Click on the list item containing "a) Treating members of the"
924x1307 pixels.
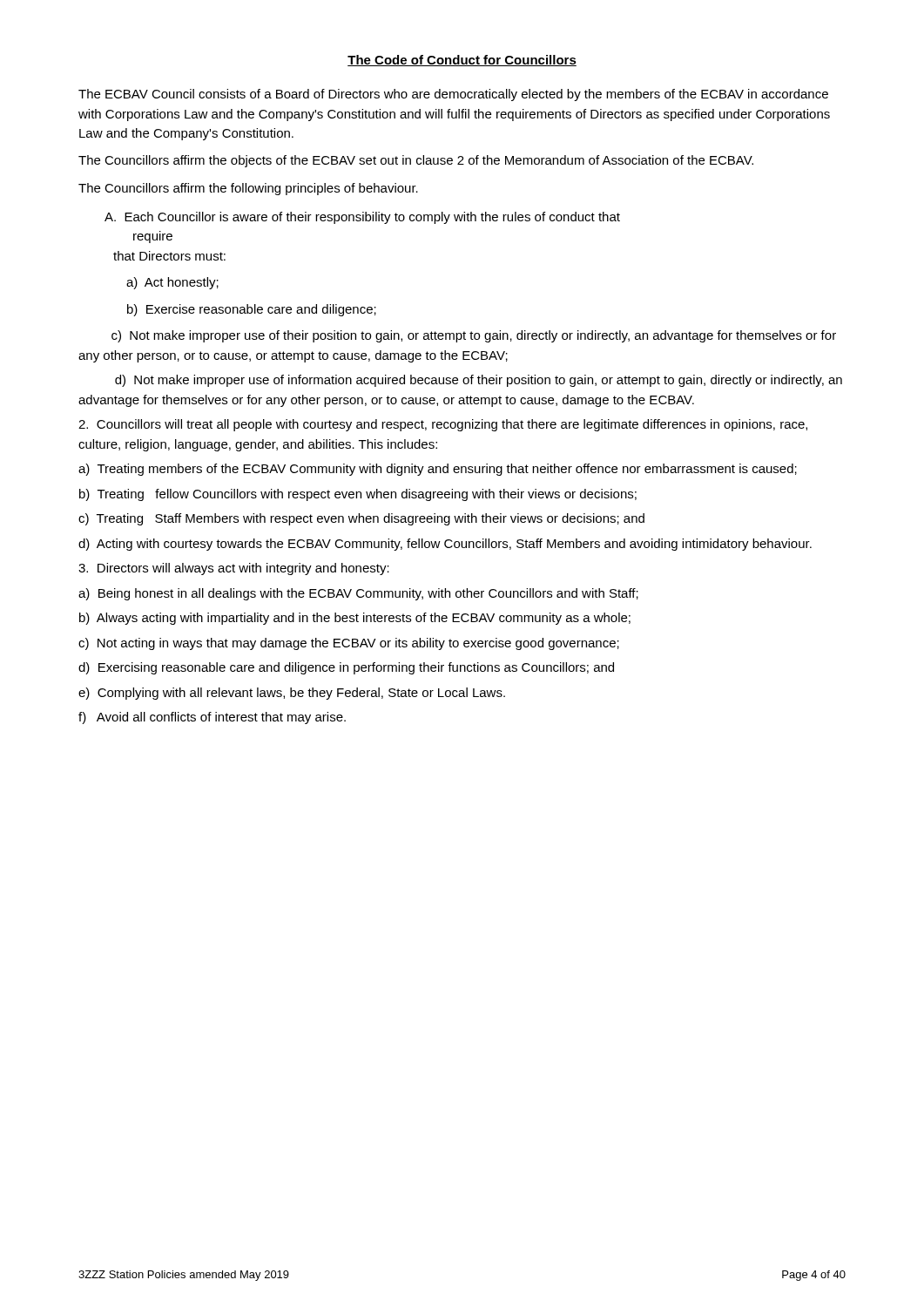click(x=438, y=468)
